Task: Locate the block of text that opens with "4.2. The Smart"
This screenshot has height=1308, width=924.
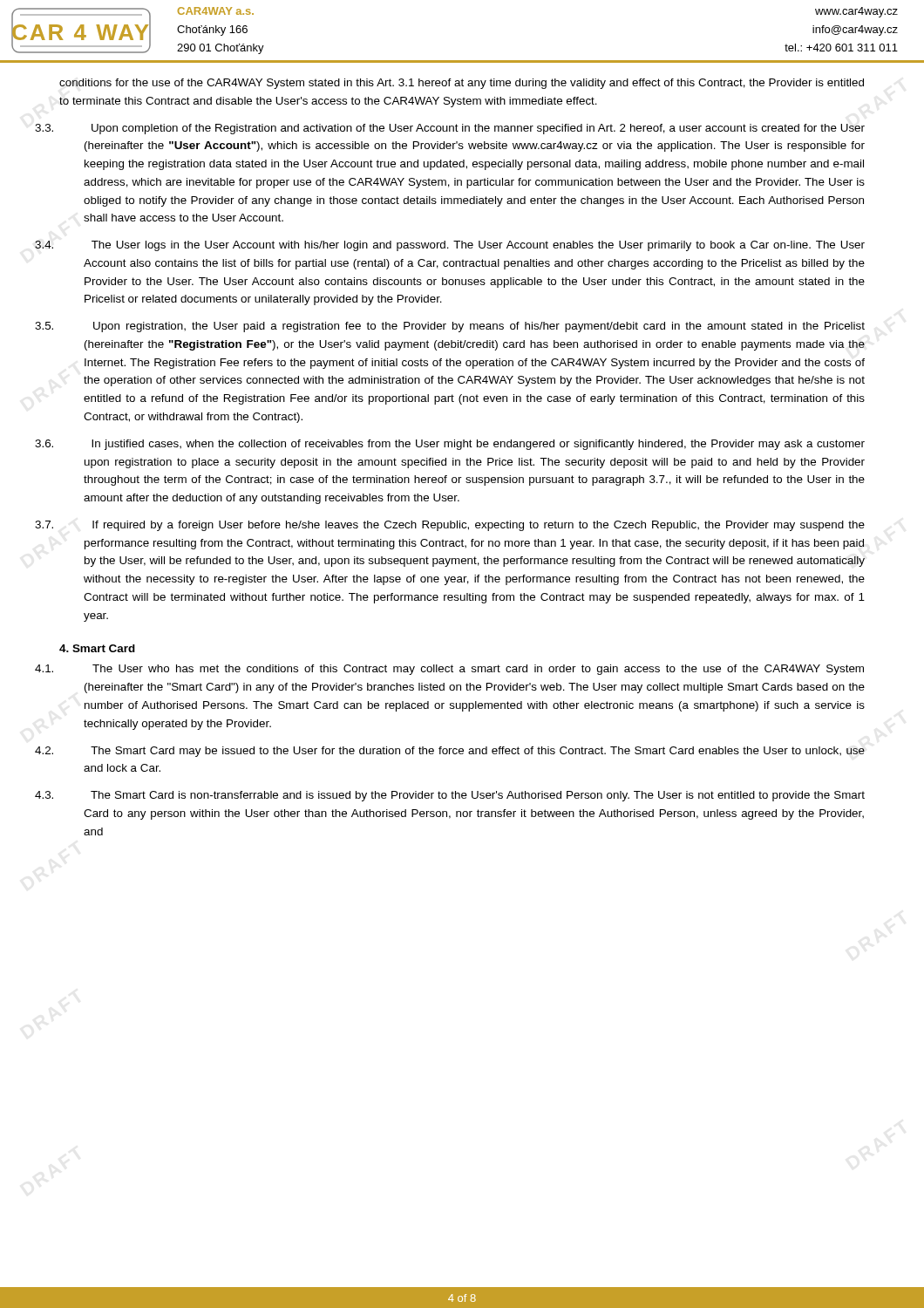Action: [x=462, y=758]
